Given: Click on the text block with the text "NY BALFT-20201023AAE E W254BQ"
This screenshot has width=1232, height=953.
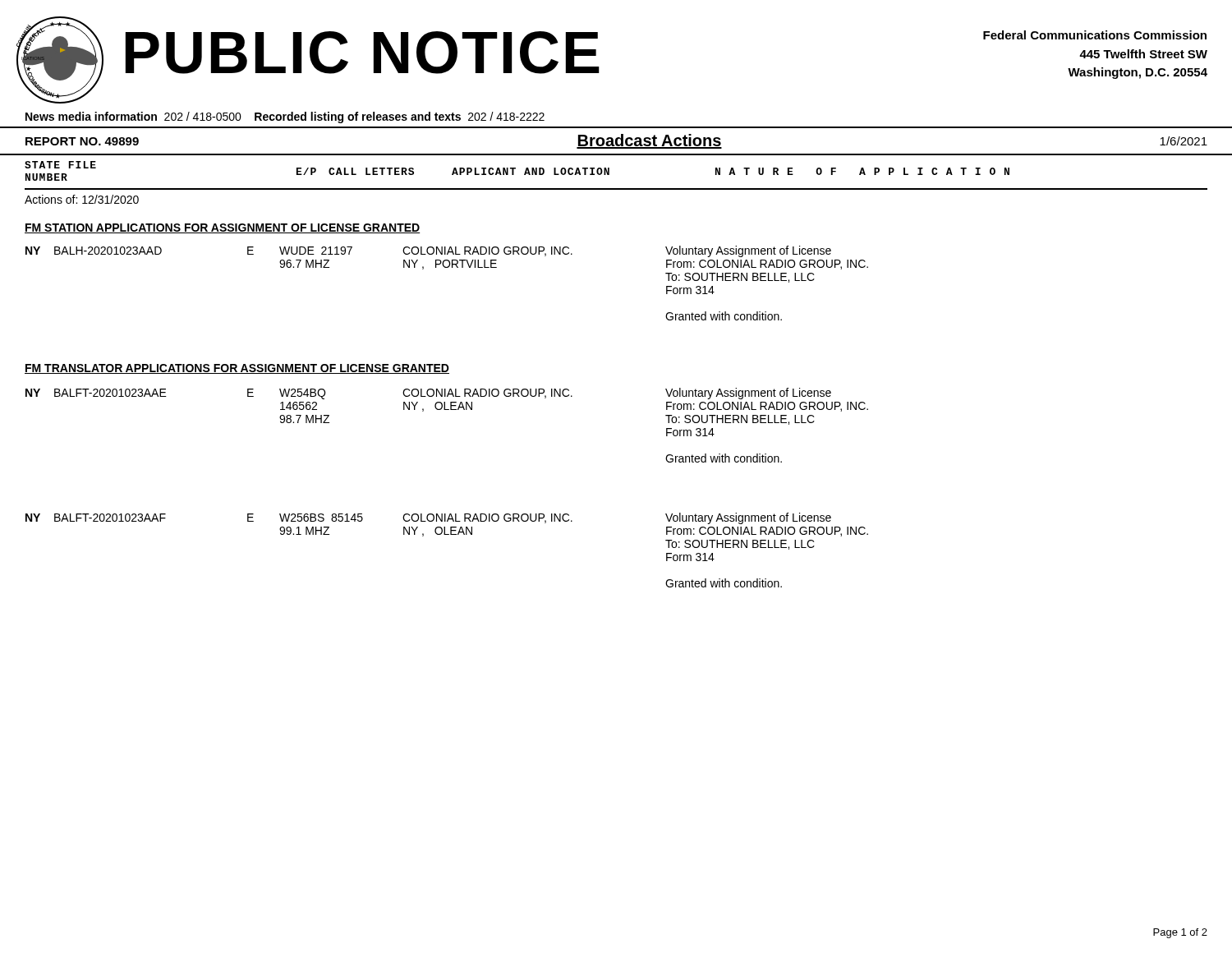Looking at the screenshot, I should point(428,394).
